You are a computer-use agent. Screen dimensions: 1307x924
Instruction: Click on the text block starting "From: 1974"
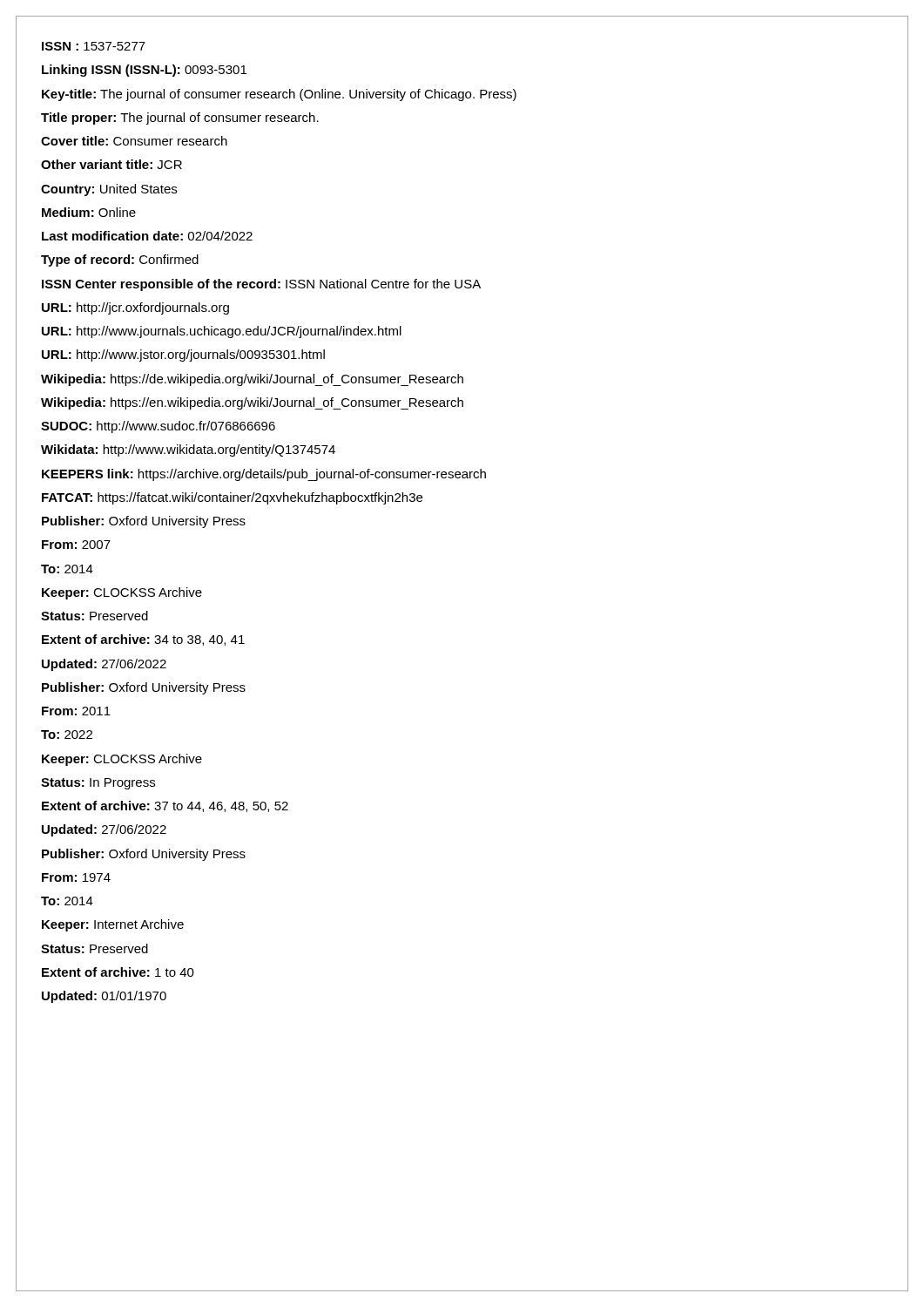(76, 877)
